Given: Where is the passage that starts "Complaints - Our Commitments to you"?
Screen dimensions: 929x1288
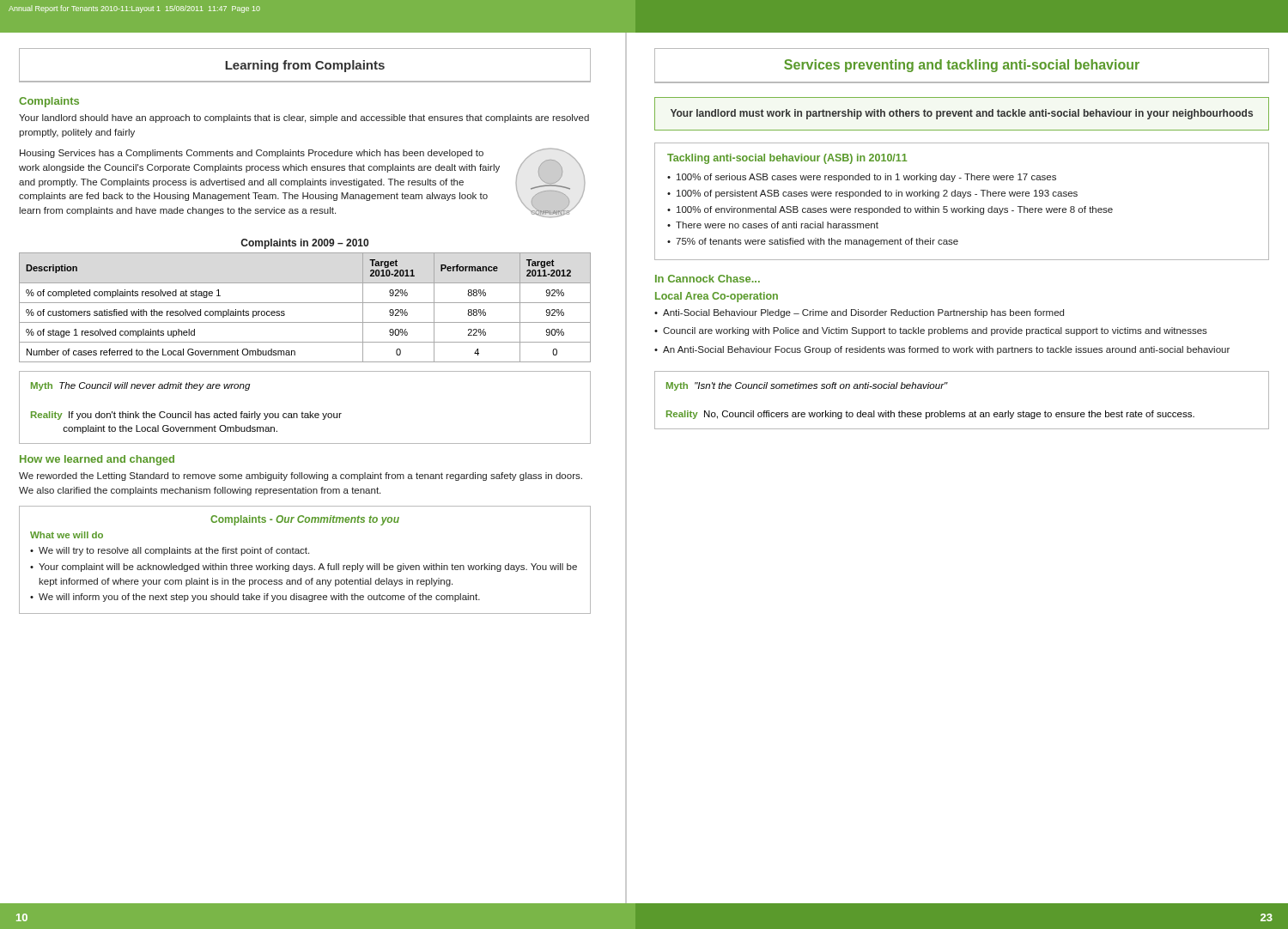Looking at the screenshot, I should 305,559.
